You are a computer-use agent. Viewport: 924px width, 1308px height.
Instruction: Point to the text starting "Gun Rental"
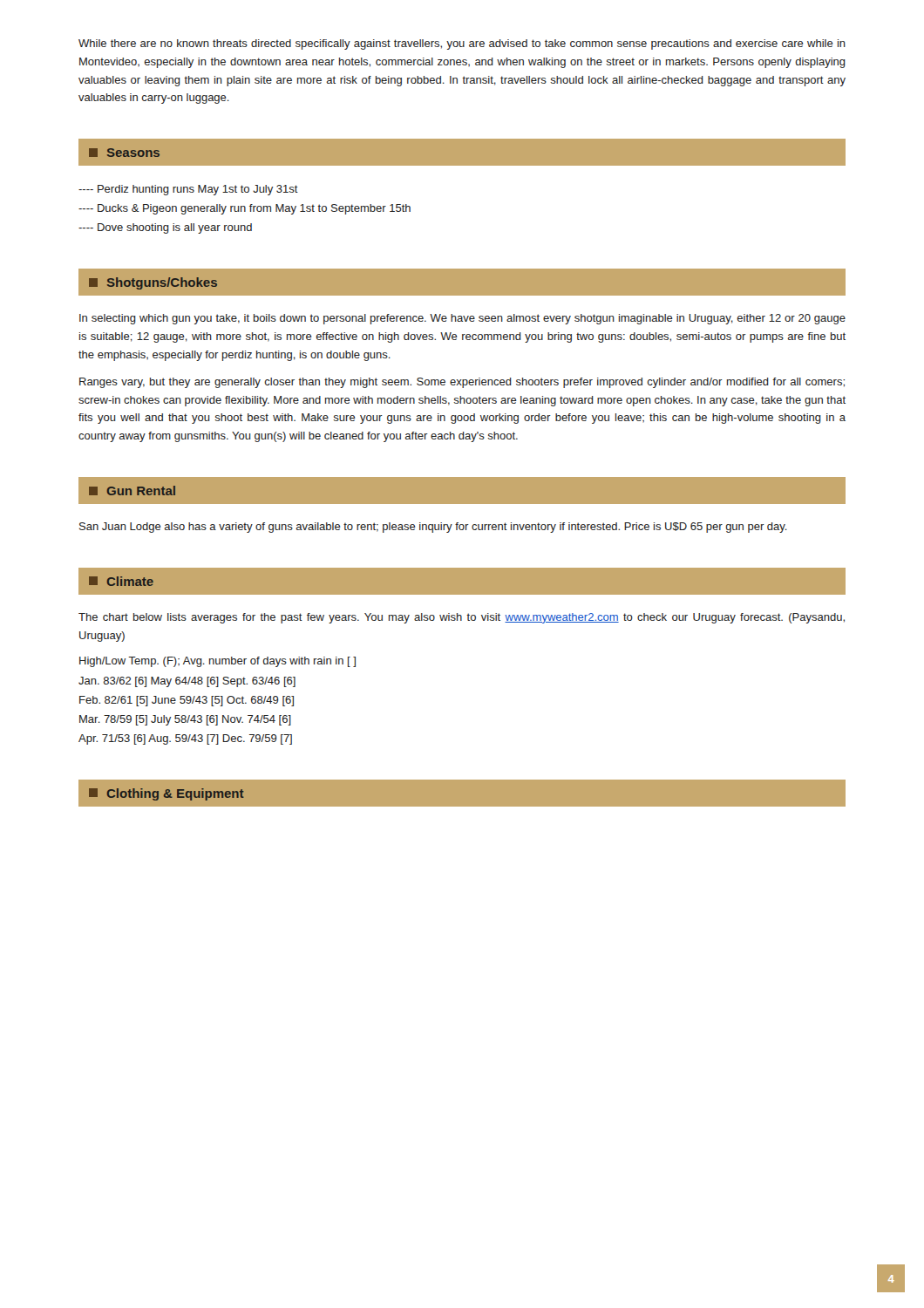[x=133, y=491]
